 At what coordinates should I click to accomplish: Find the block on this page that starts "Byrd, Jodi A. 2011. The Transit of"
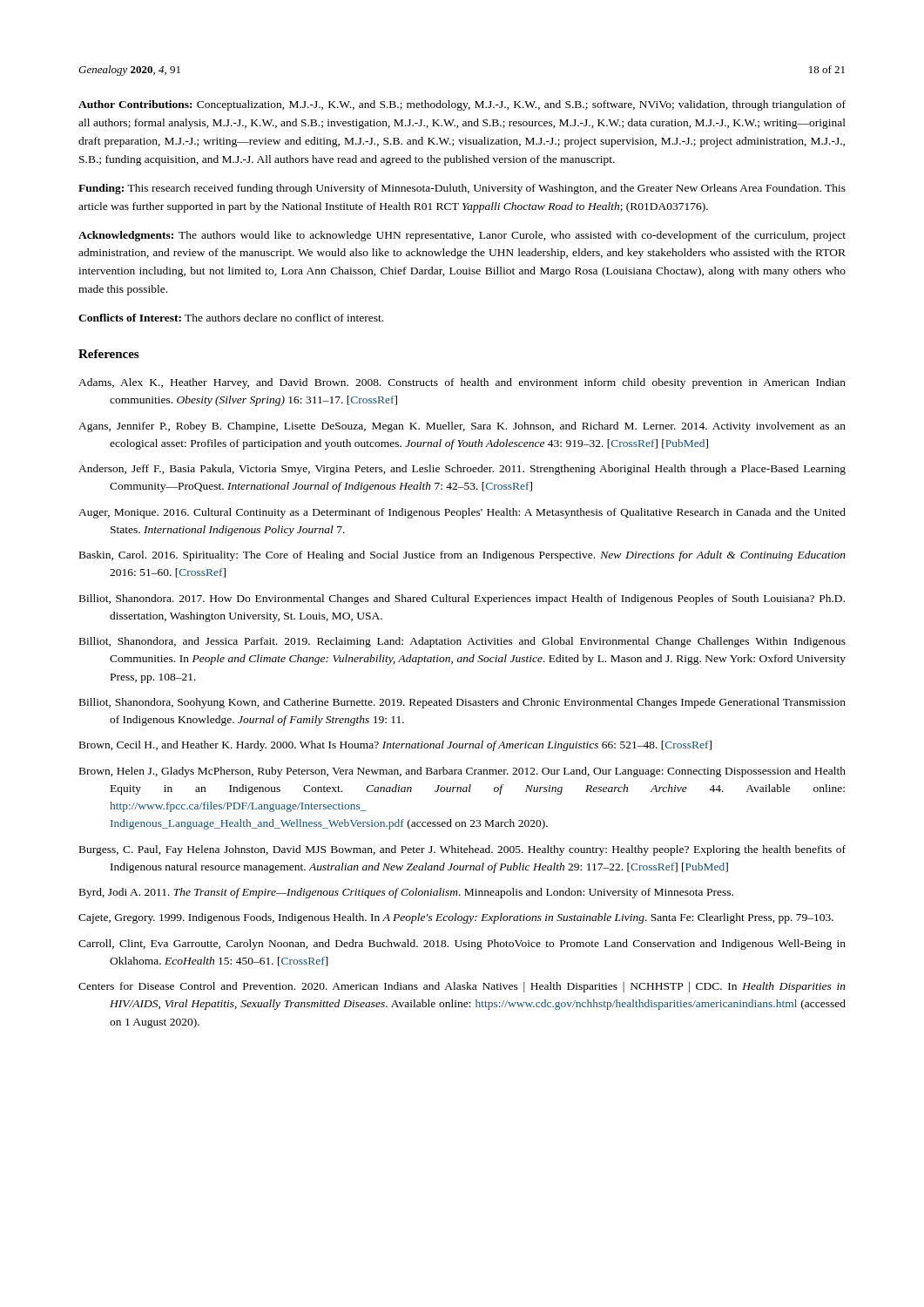[406, 892]
